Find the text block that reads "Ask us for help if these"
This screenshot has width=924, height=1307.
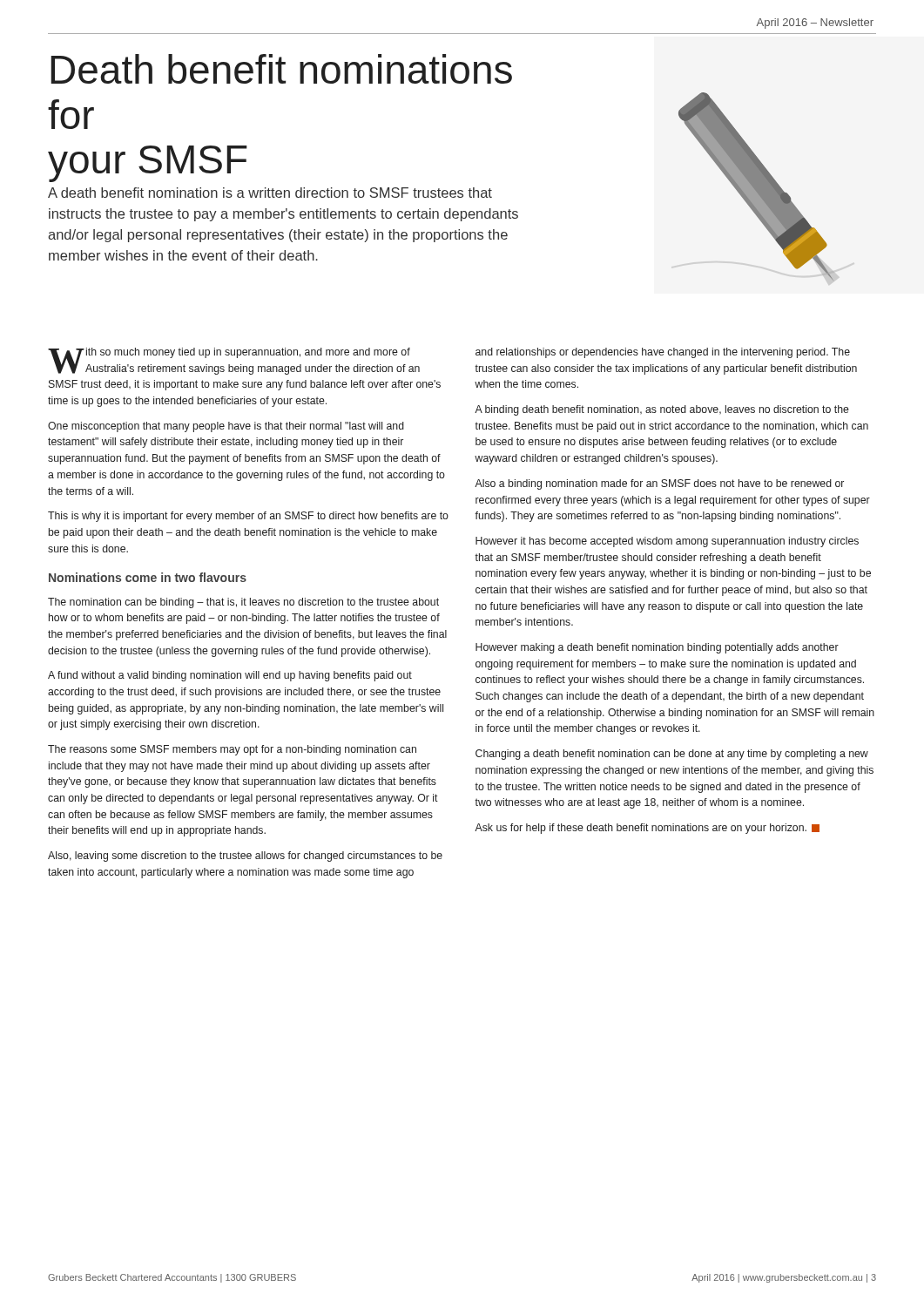click(x=647, y=828)
